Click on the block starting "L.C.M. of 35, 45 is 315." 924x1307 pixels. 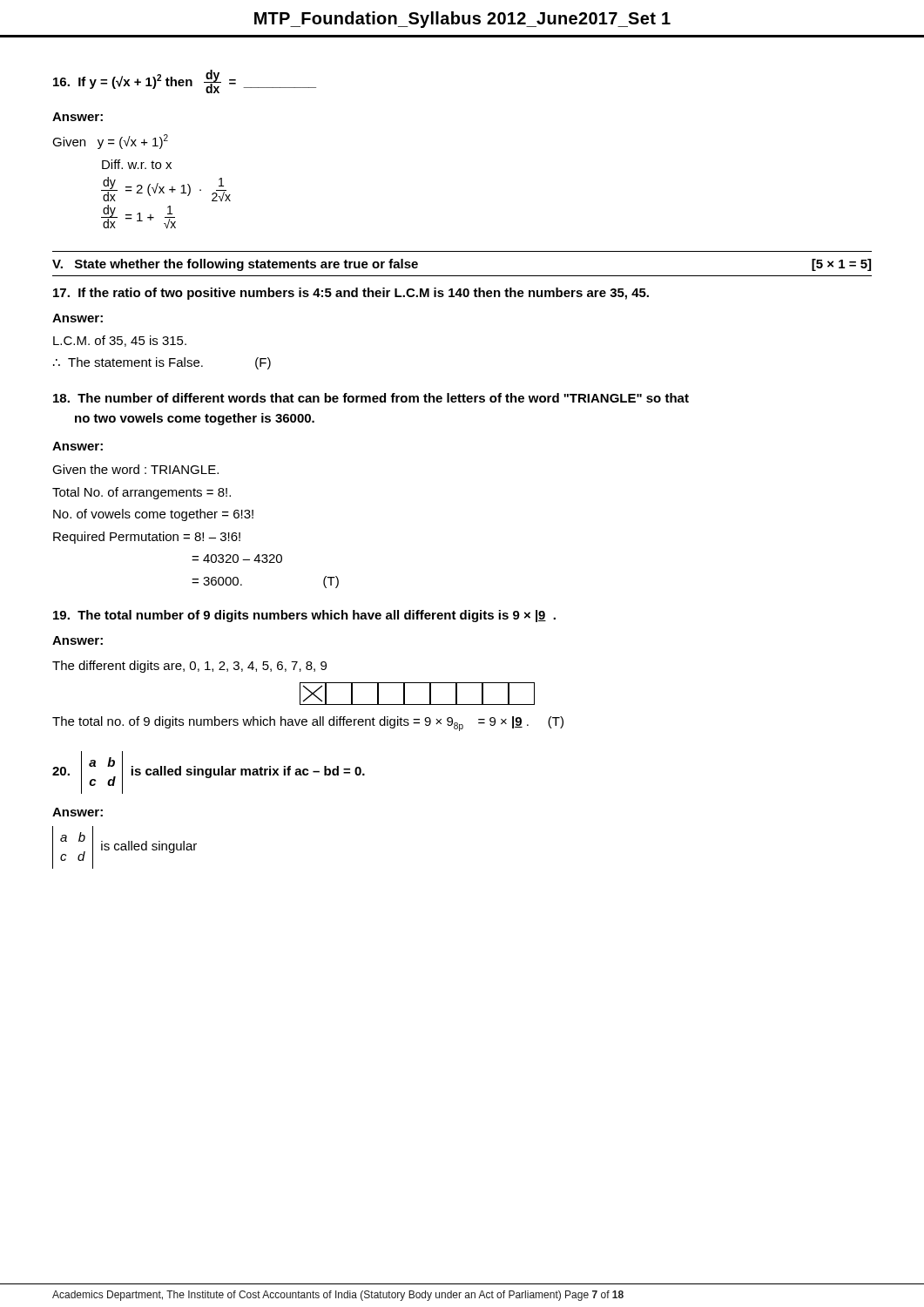tap(162, 351)
